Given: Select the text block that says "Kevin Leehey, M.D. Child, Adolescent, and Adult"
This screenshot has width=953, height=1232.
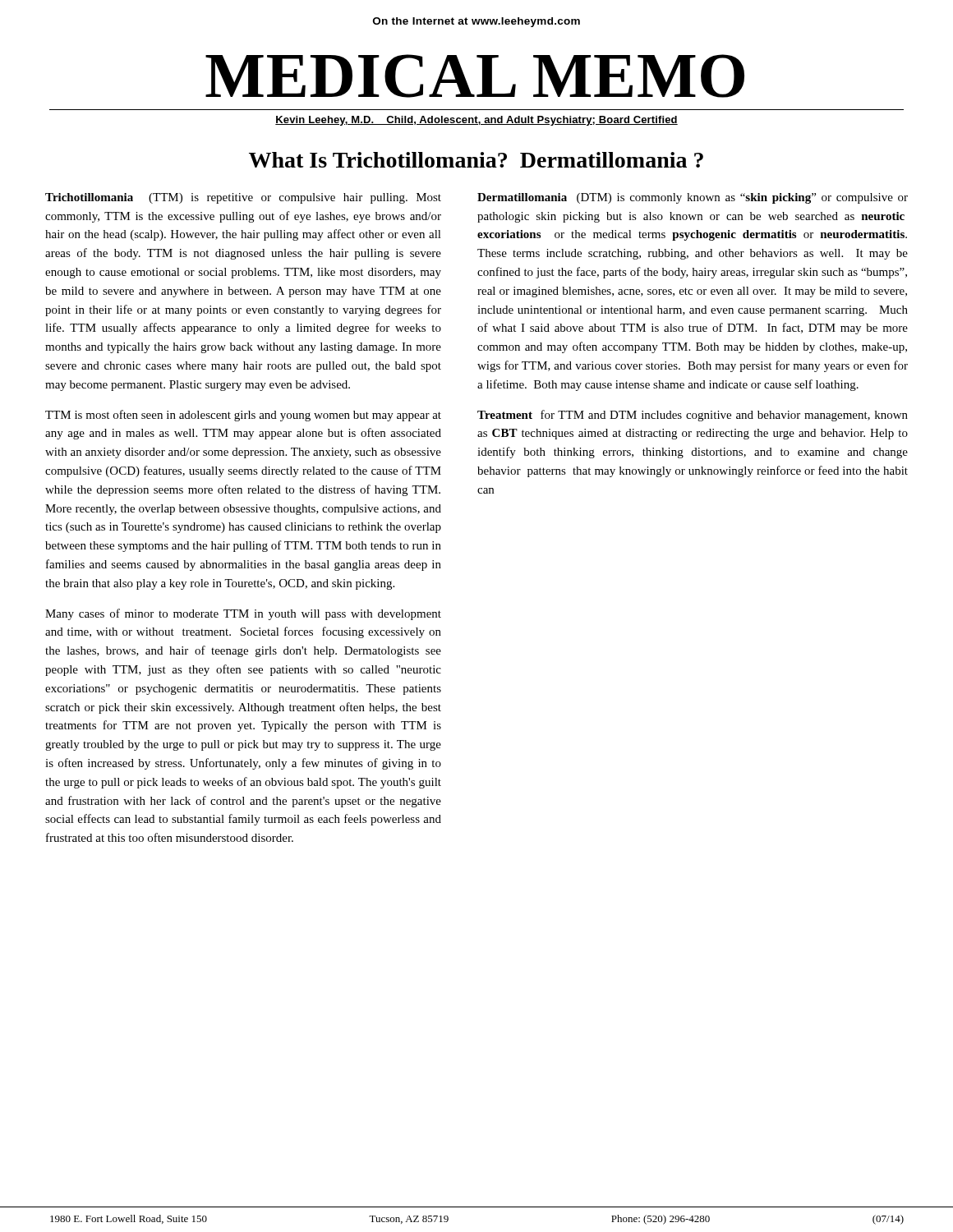Looking at the screenshot, I should pyautogui.click(x=476, y=119).
